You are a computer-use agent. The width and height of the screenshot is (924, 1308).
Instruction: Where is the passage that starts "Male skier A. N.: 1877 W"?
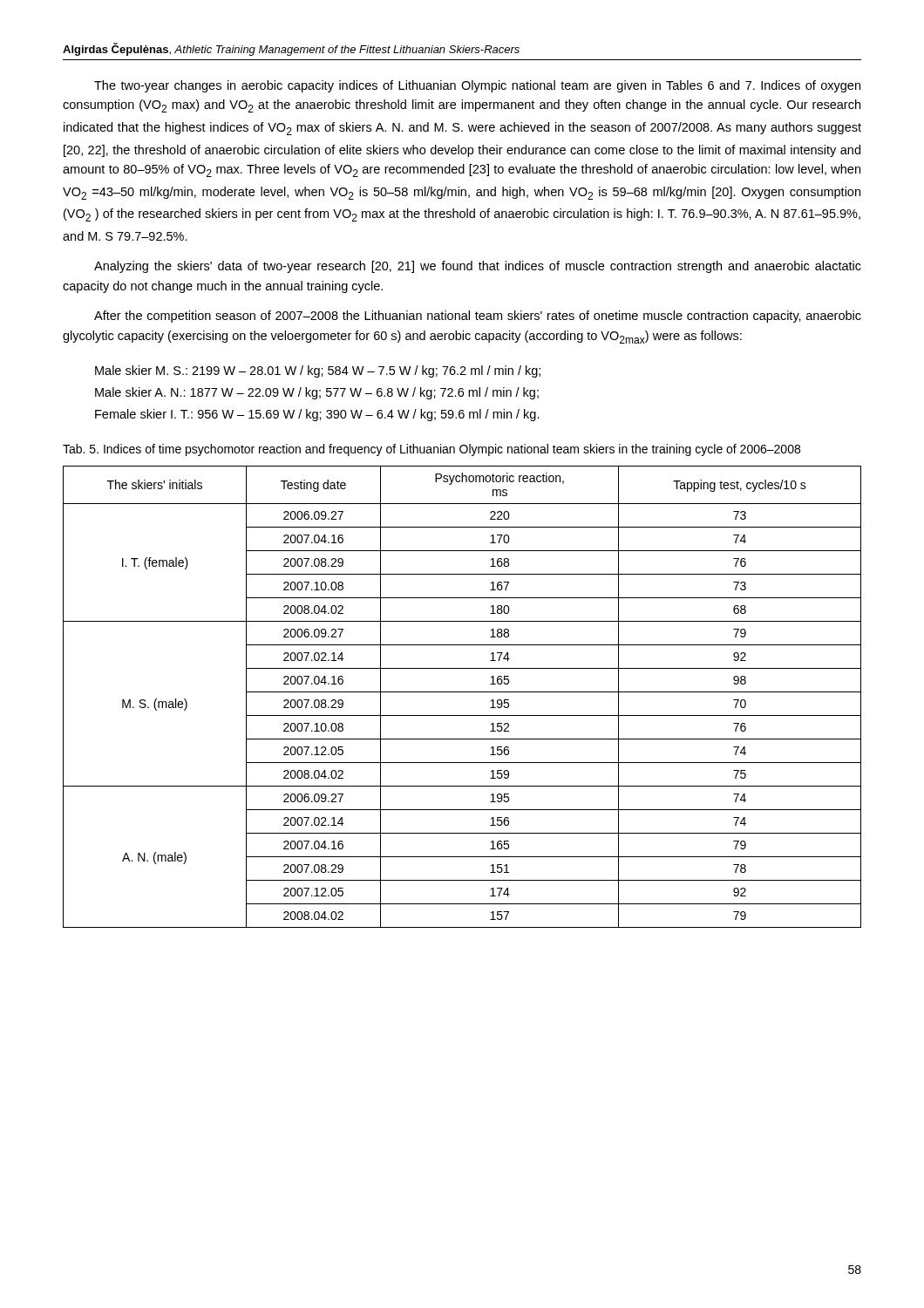317,392
